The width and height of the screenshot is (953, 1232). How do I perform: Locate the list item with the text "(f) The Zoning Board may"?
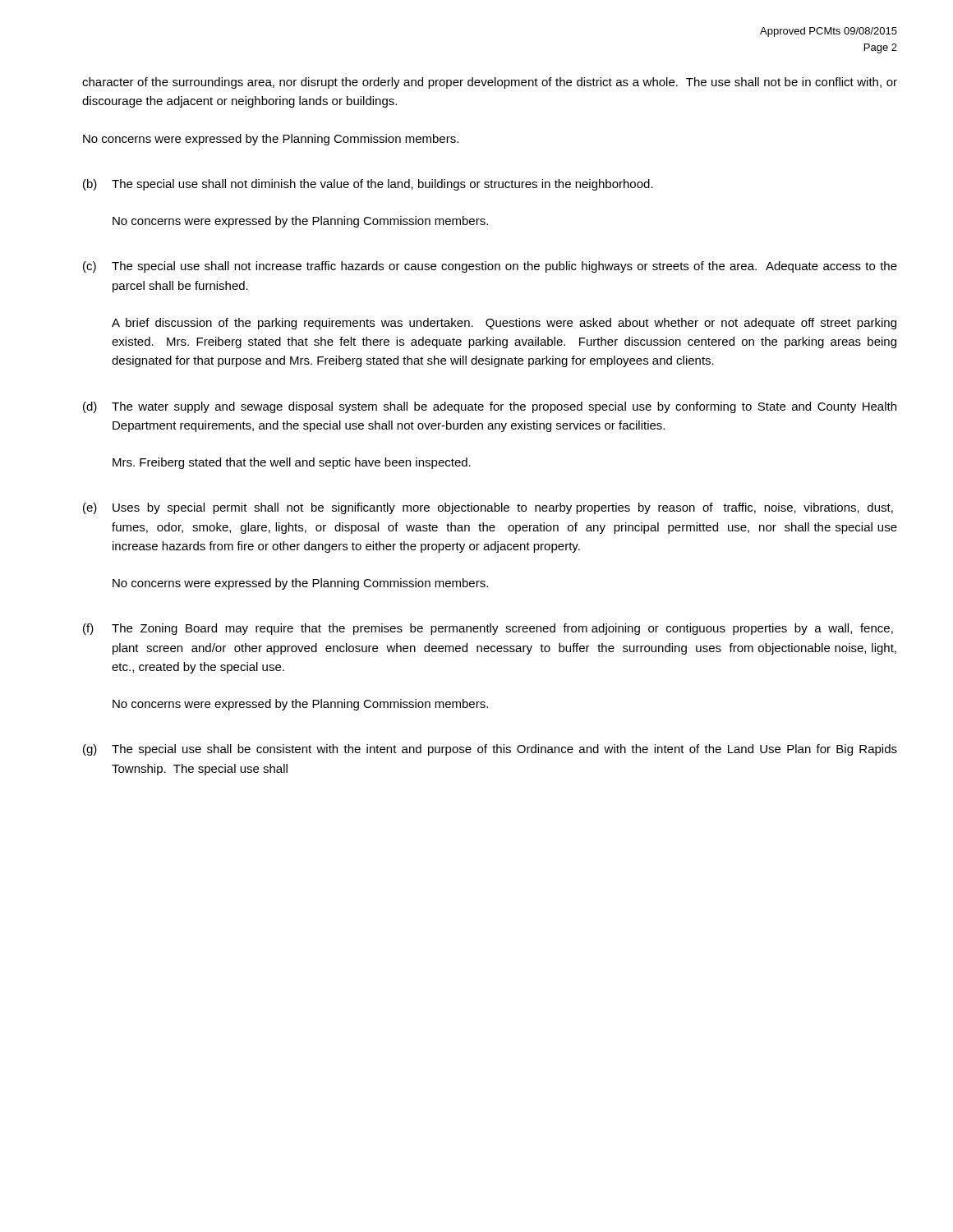[490, 647]
